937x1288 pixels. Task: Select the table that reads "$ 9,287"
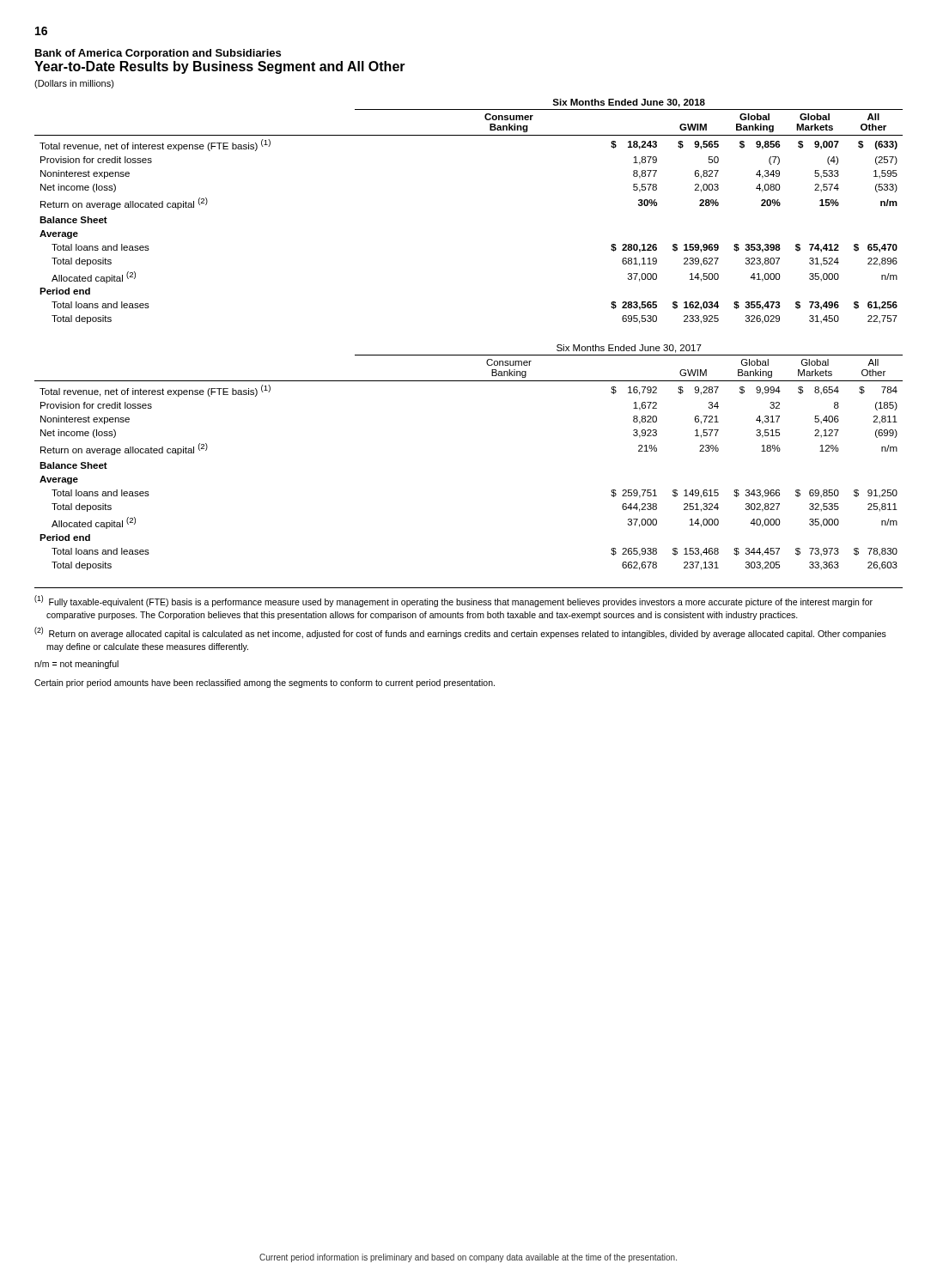468,457
